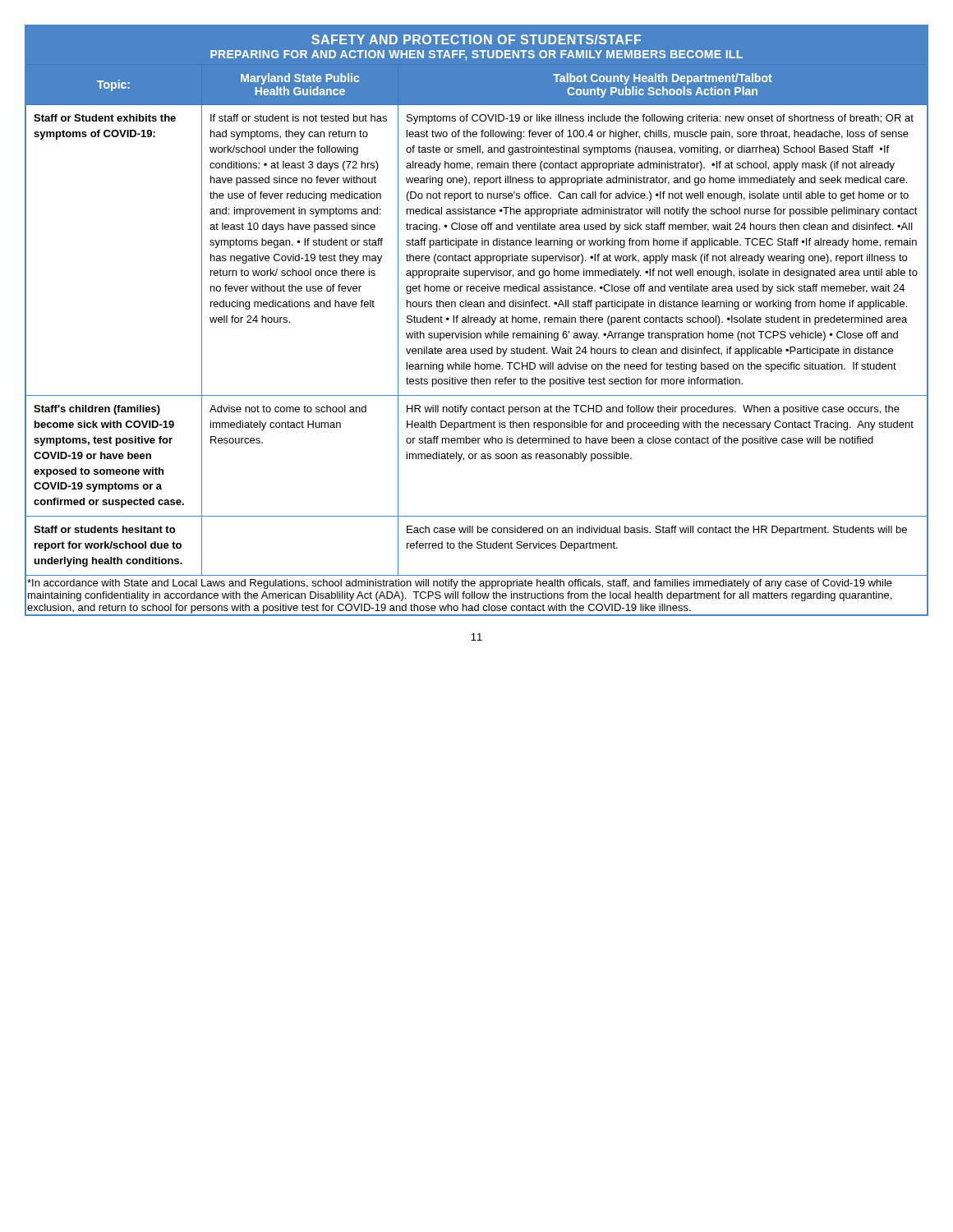Select the text block that reads "HR will notify contact"
This screenshot has height=1232, width=953.
click(x=660, y=432)
